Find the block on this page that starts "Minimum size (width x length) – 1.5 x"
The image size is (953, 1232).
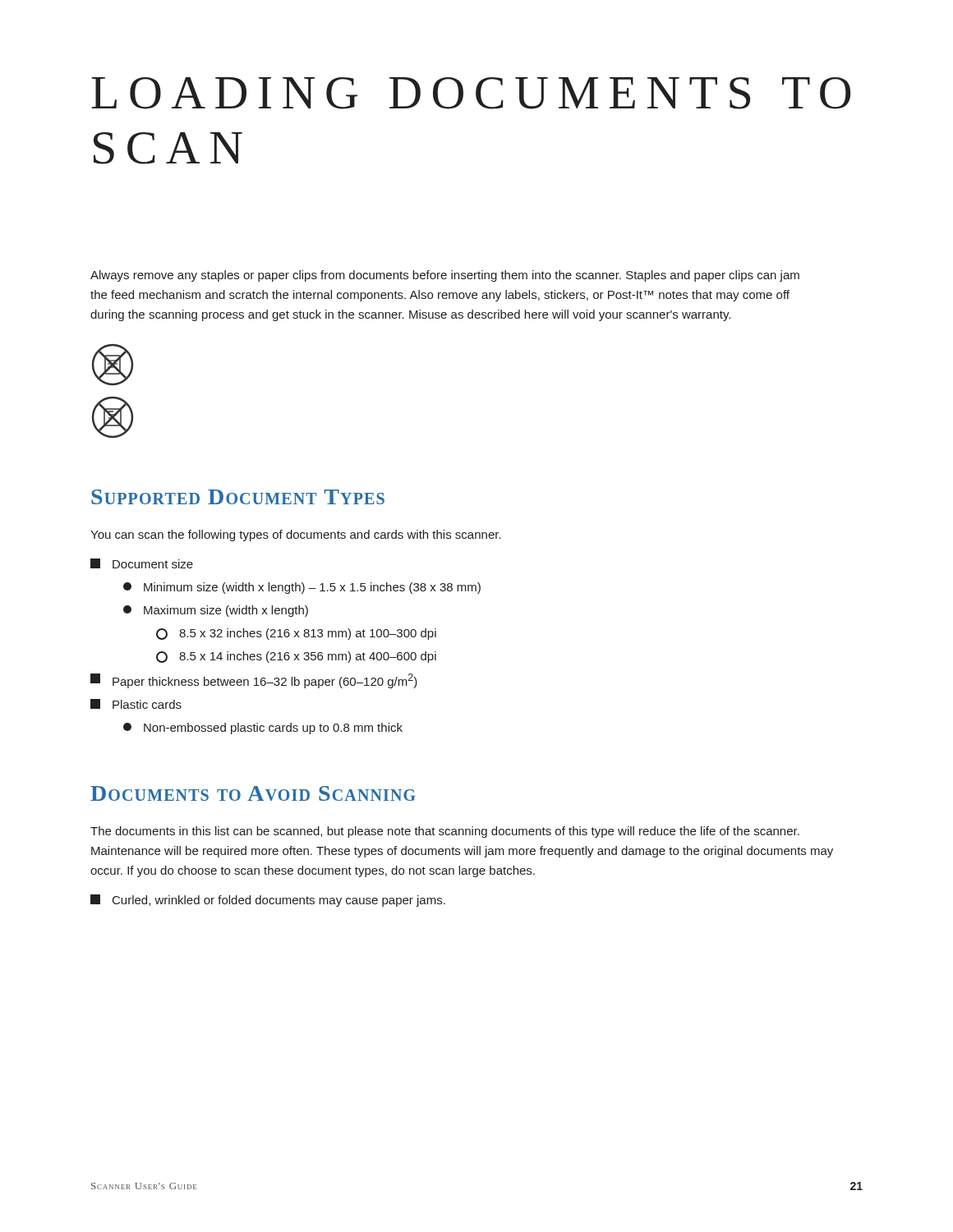click(x=302, y=588)
